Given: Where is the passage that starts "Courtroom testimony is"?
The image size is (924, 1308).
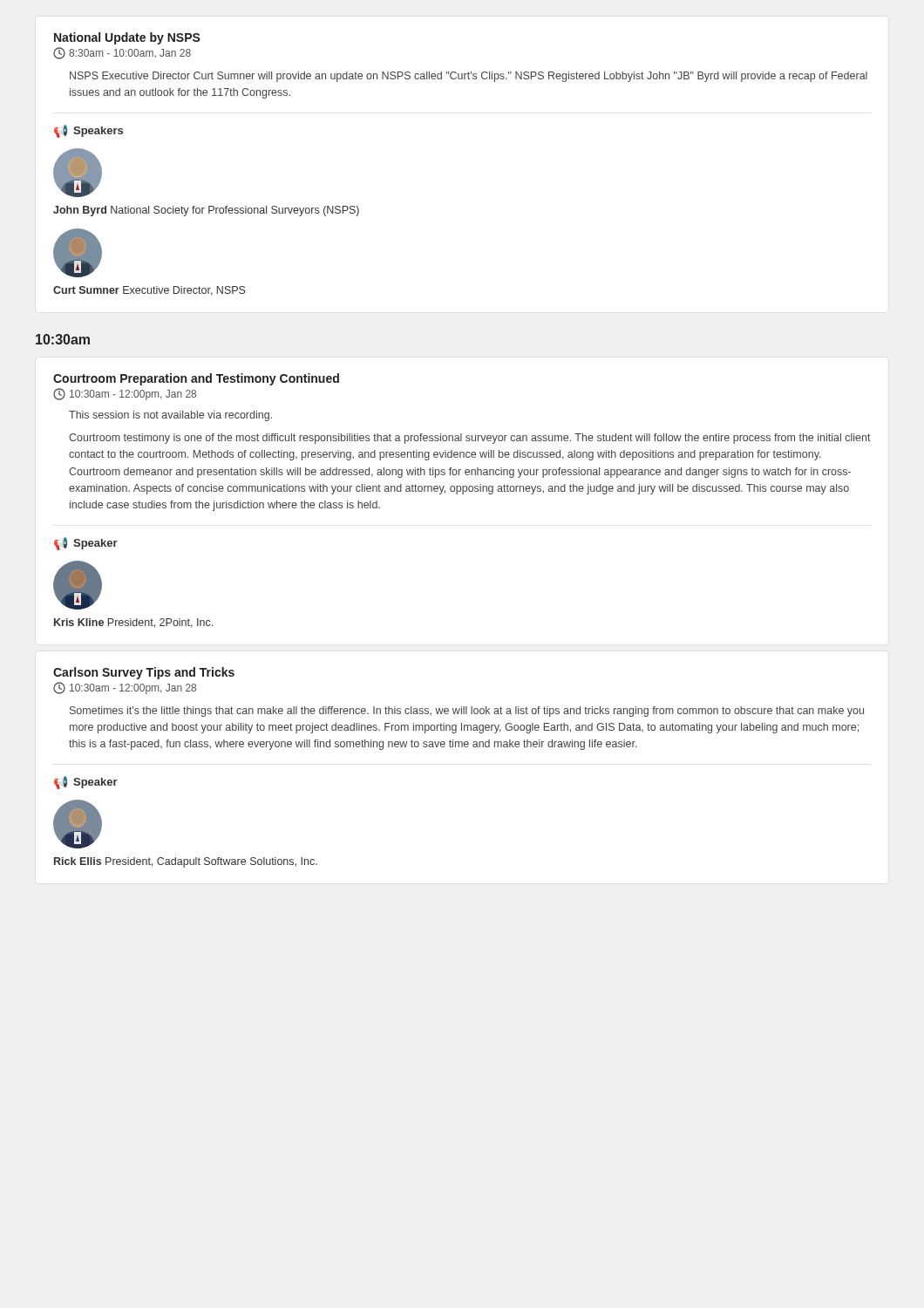Looking at the screenshot, I should click(470, 471).
